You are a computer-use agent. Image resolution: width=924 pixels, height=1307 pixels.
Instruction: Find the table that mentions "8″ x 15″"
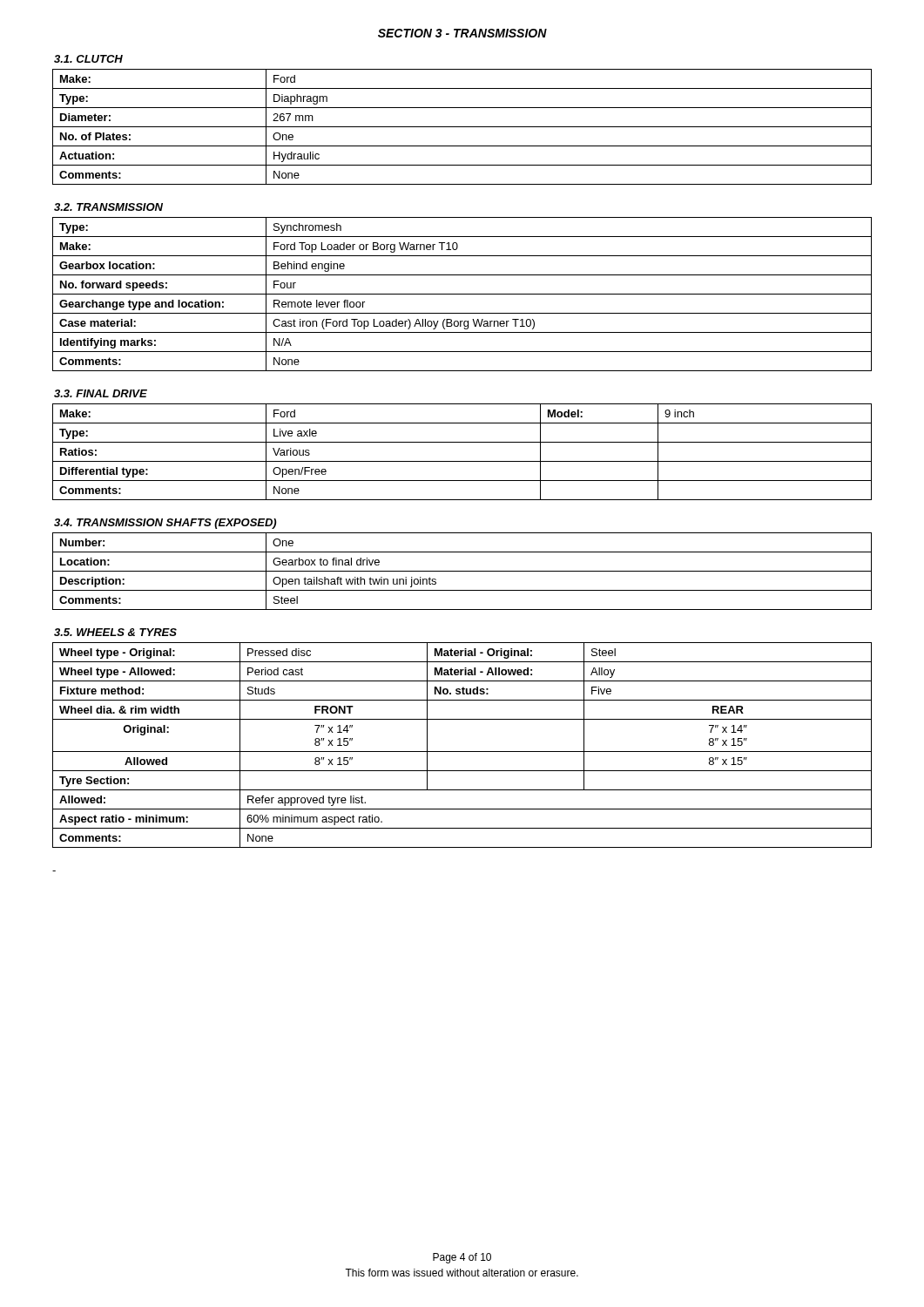(x=462, y=745)
